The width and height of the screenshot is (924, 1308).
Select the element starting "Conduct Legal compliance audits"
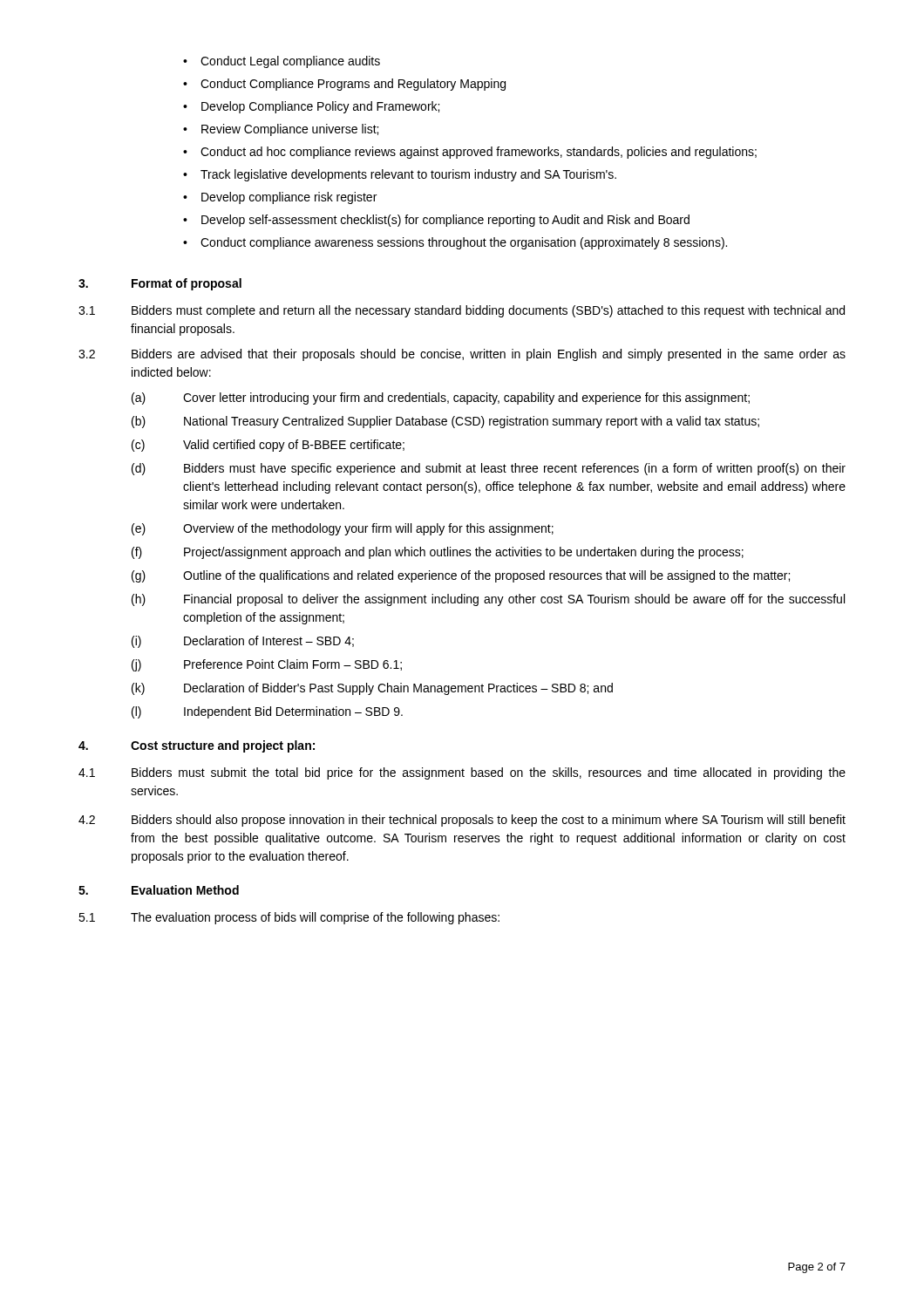click(282, 62)
